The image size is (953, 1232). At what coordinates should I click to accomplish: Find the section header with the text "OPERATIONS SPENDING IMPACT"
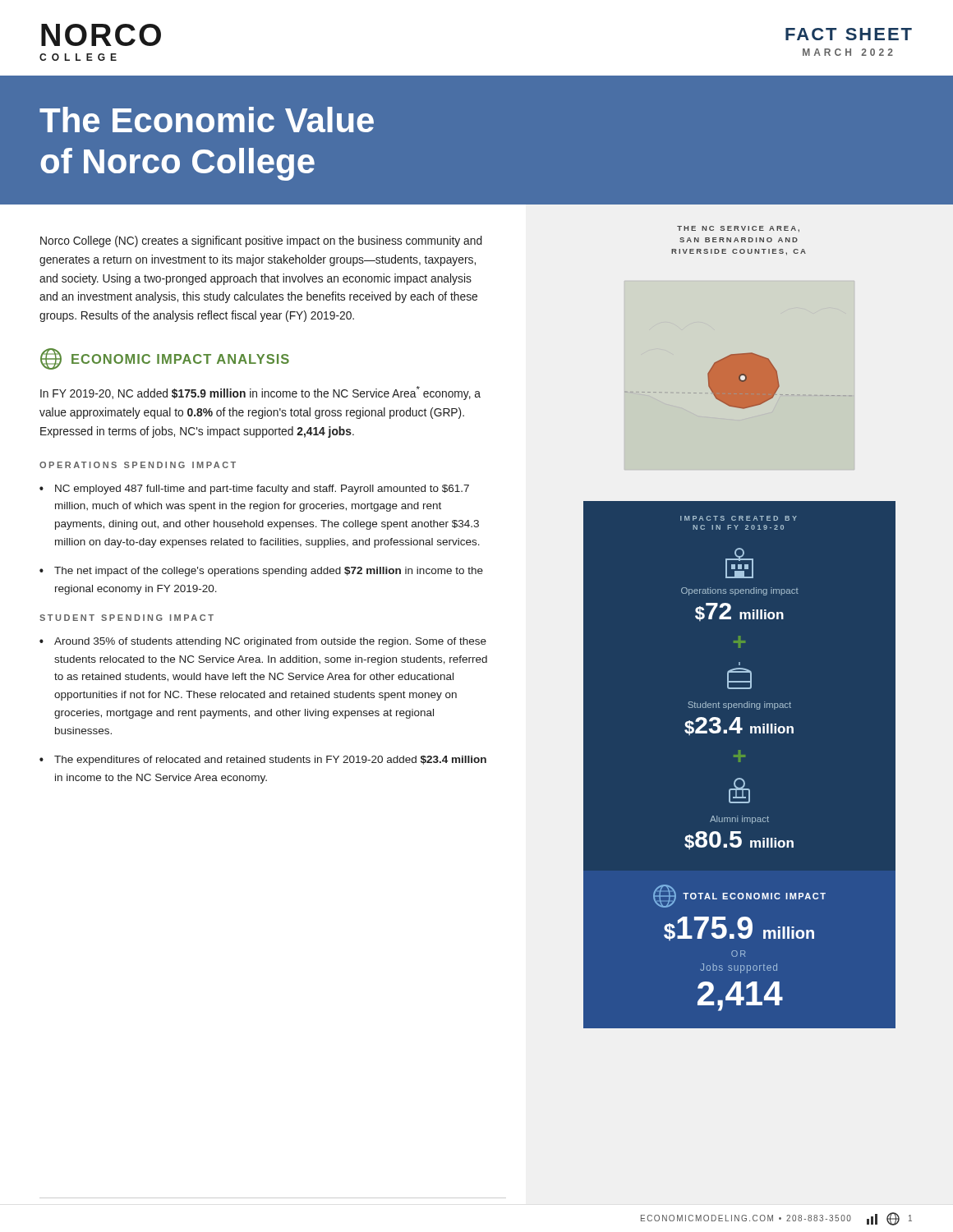pyautogui.click(x=139, y=464)
